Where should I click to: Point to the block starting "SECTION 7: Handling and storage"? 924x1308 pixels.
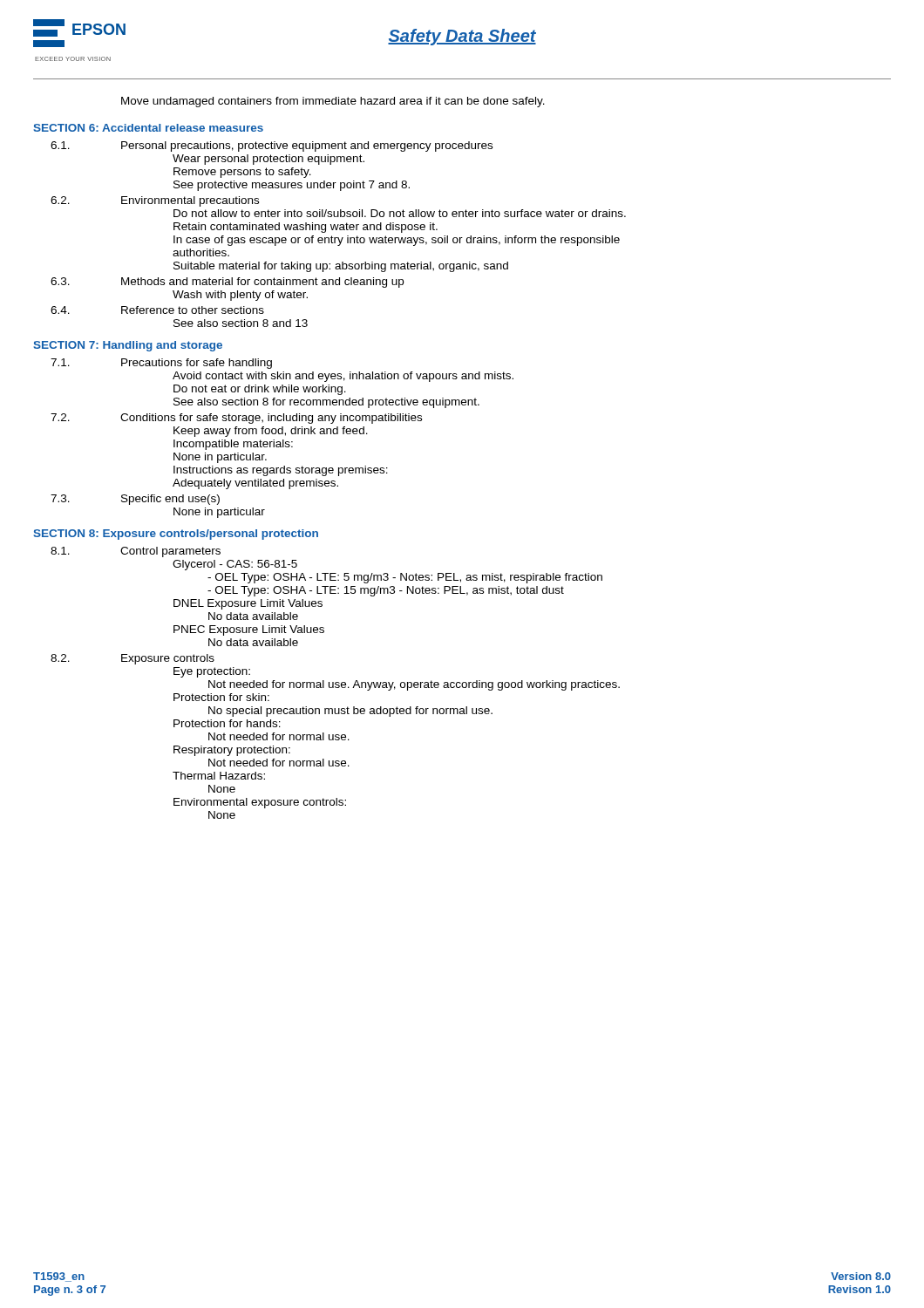(128, 345)
